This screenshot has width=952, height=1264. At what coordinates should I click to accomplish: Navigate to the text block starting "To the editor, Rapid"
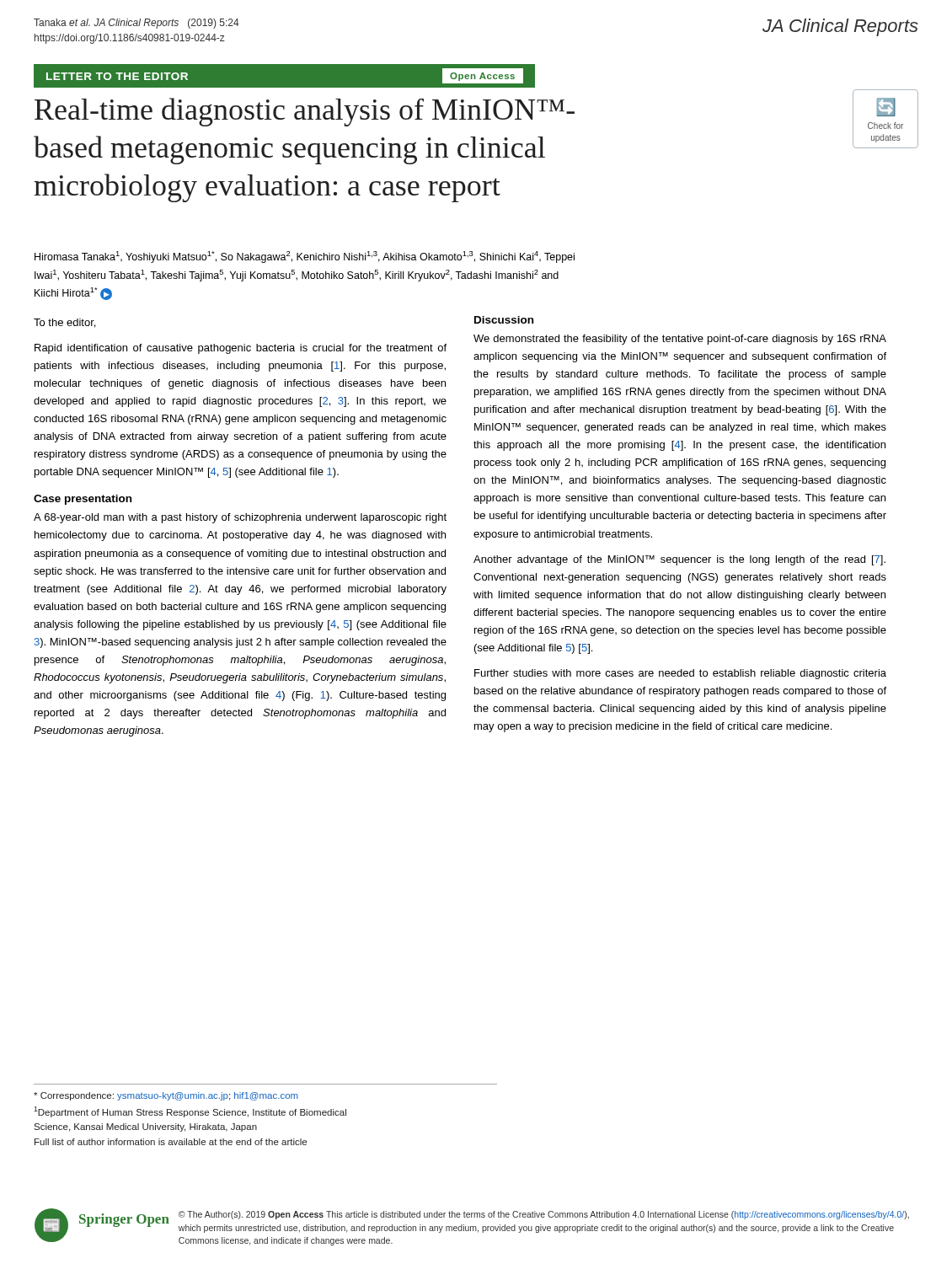coord(240,397)
